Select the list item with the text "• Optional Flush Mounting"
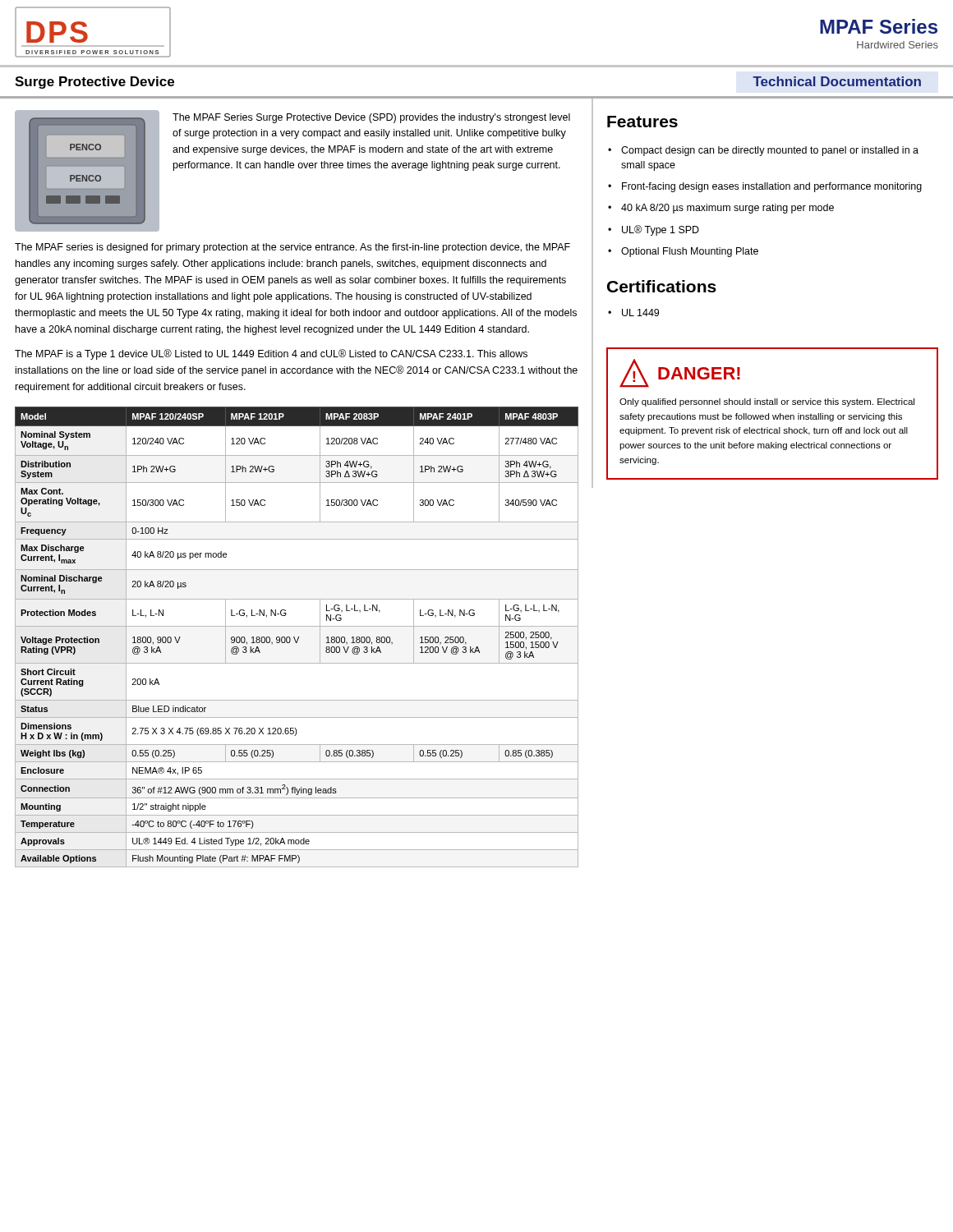 click(683, 251)
